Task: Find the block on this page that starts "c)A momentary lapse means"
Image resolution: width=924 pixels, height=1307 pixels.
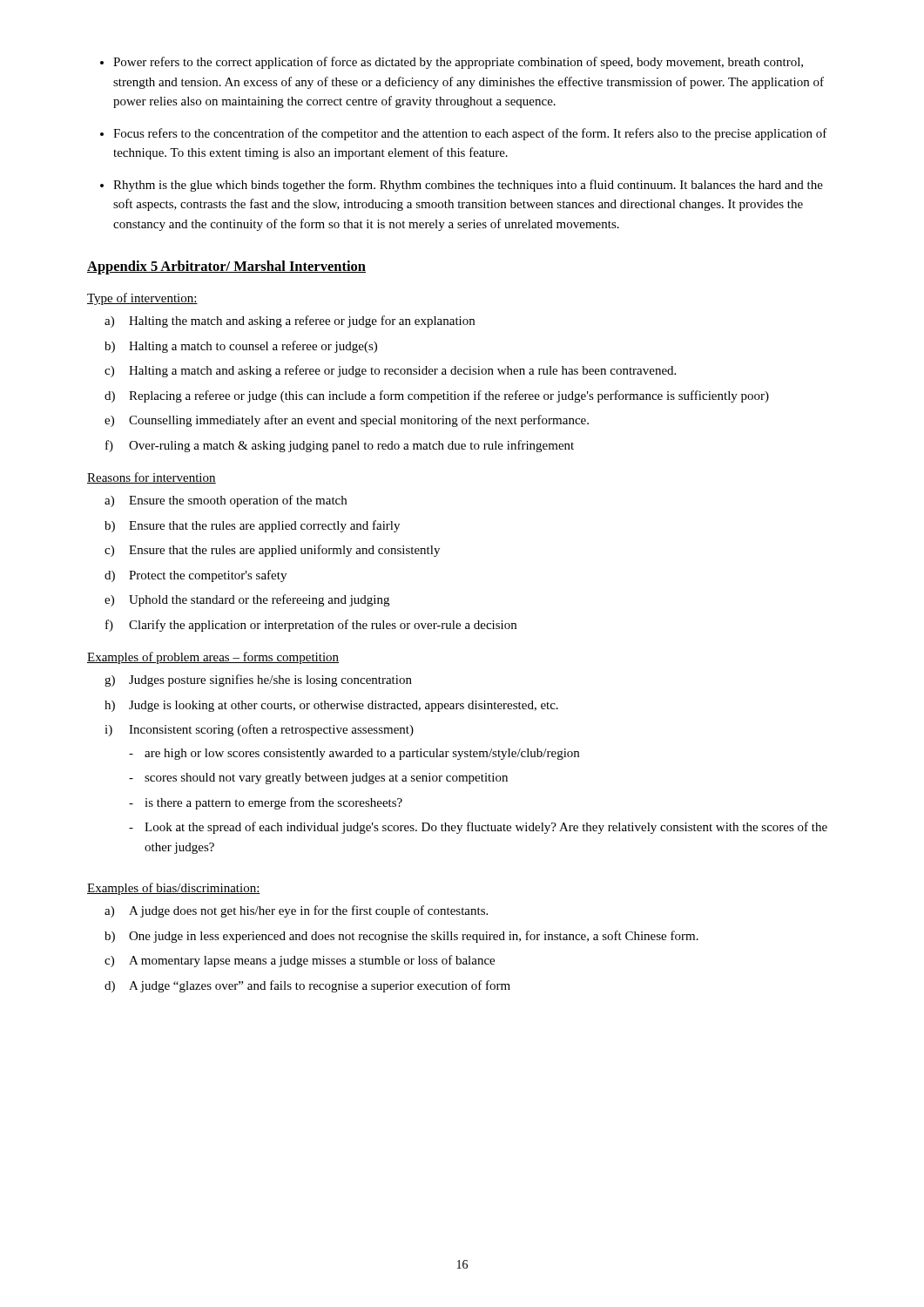Action: [x=471, y=960]
